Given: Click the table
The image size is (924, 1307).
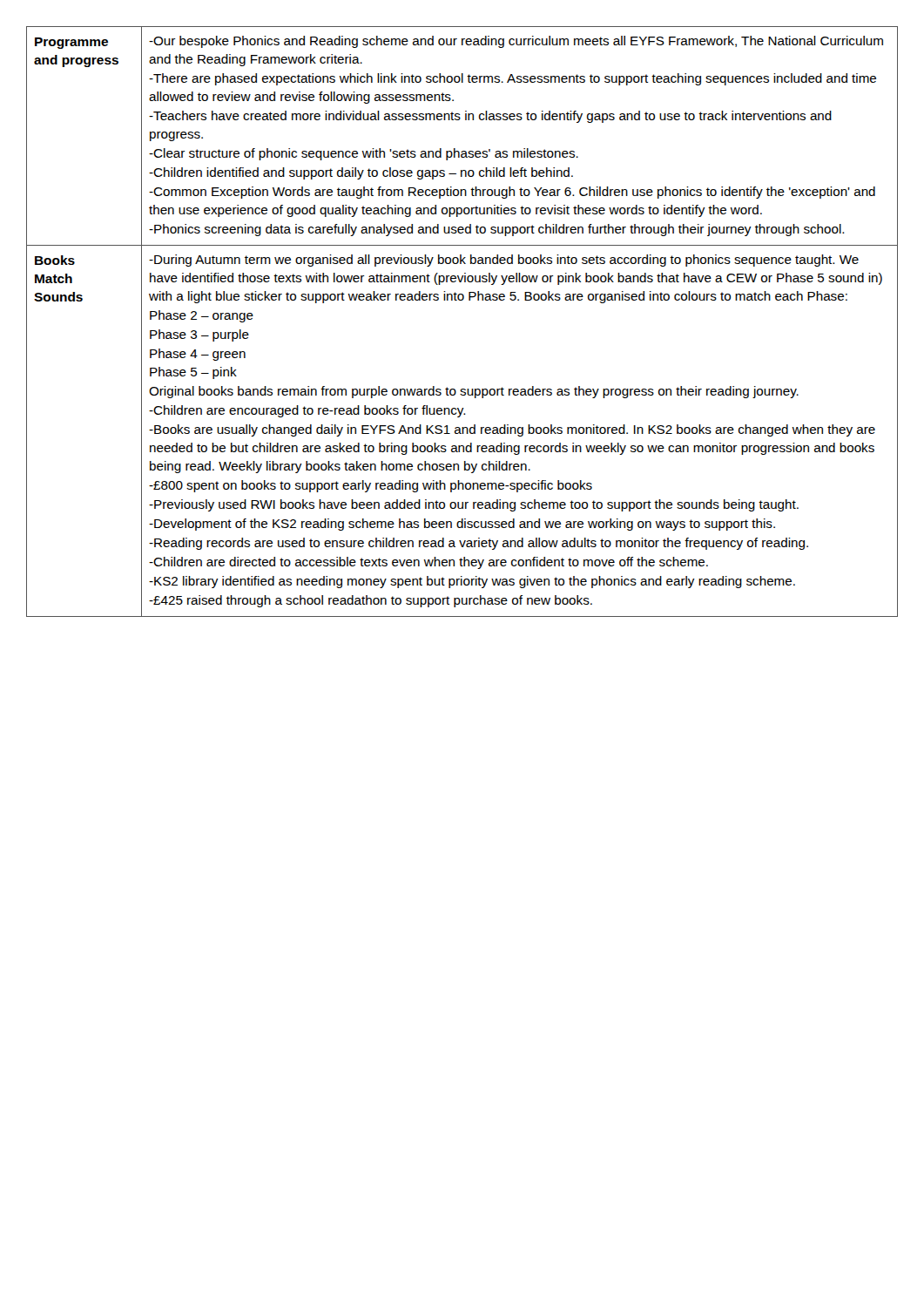Looking at the screenshot, I should [462, 322].
